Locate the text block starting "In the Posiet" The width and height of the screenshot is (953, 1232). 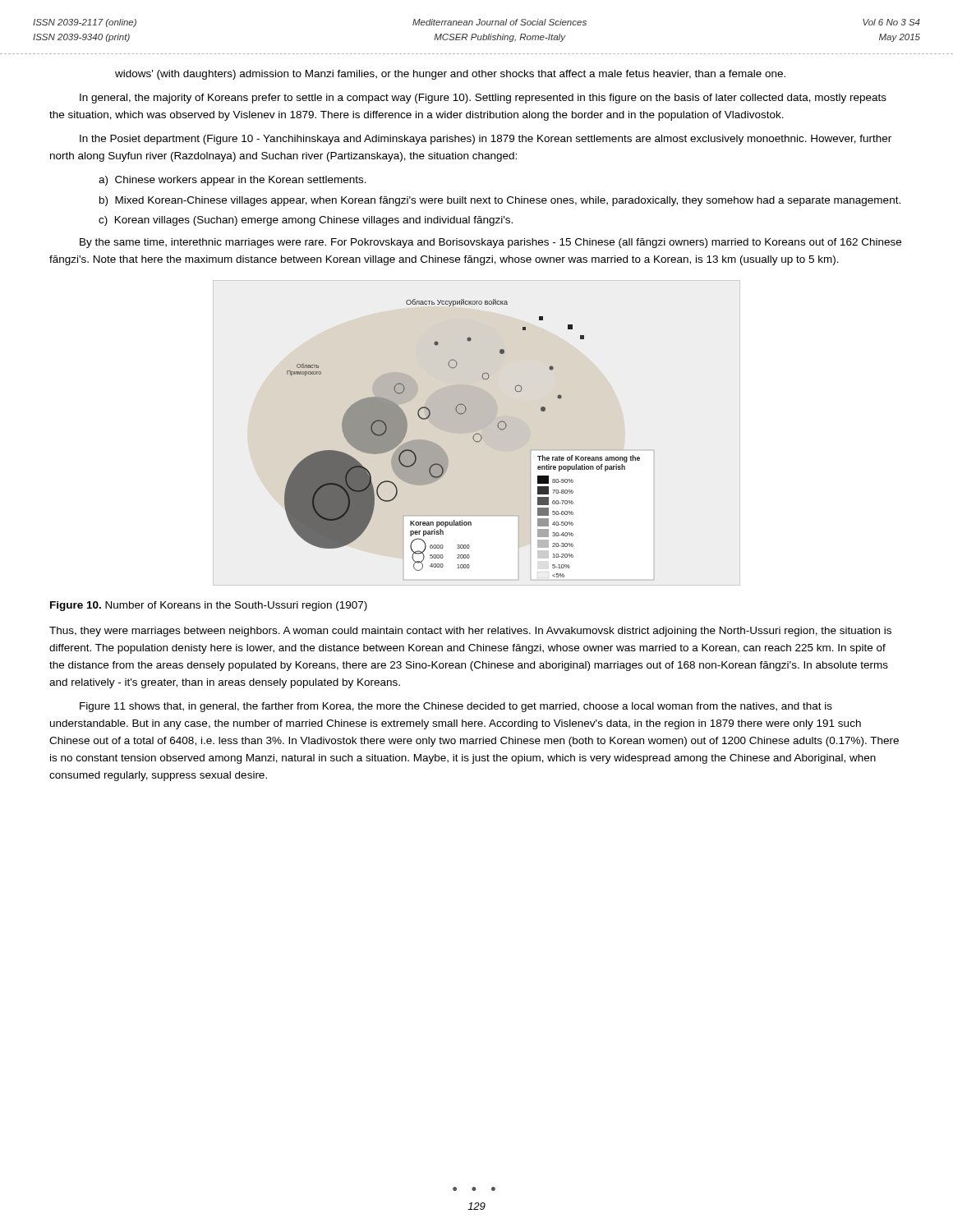(x=476, y=148)
